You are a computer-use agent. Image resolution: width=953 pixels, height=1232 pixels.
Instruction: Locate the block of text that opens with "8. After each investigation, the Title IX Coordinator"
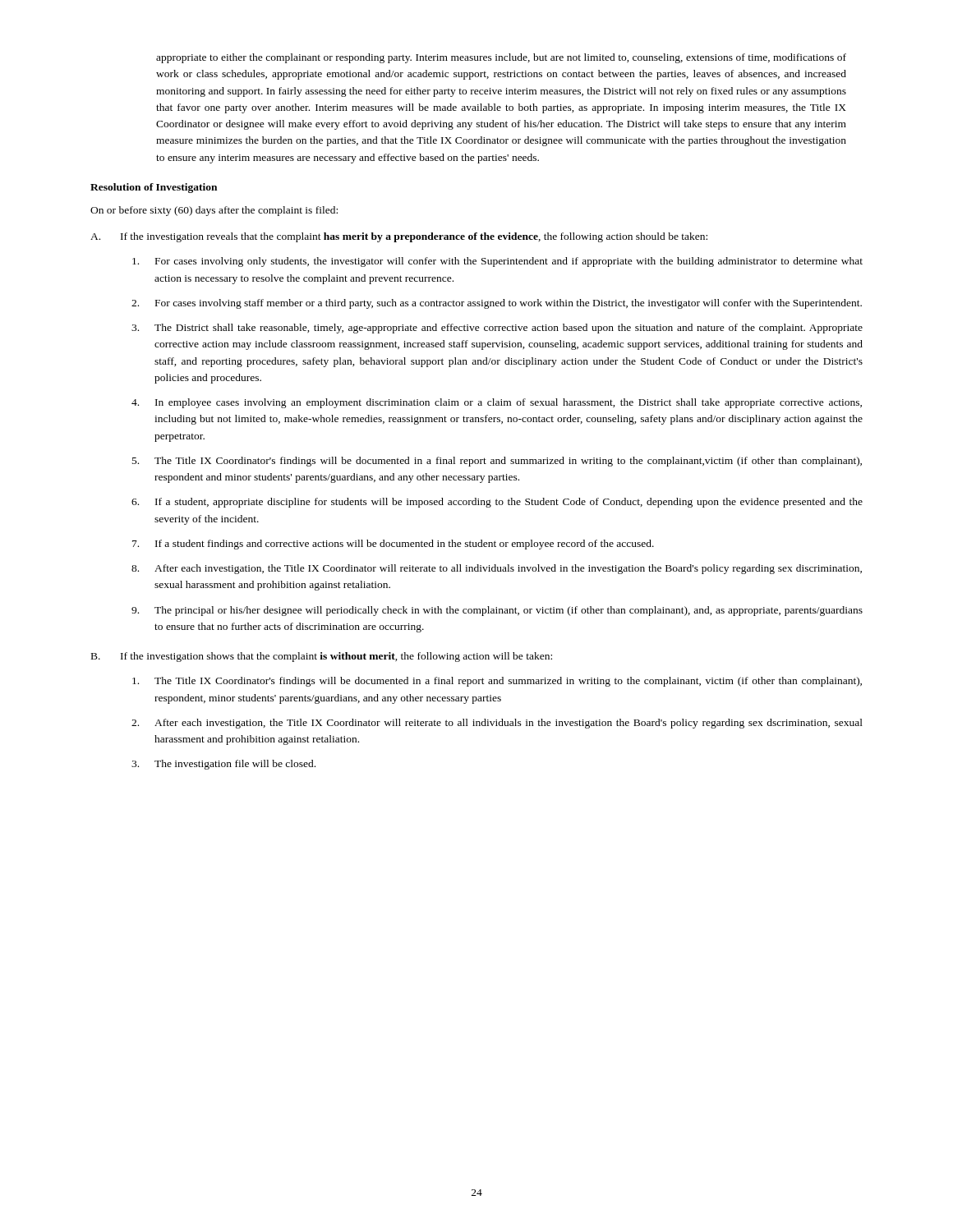point(497,577)
